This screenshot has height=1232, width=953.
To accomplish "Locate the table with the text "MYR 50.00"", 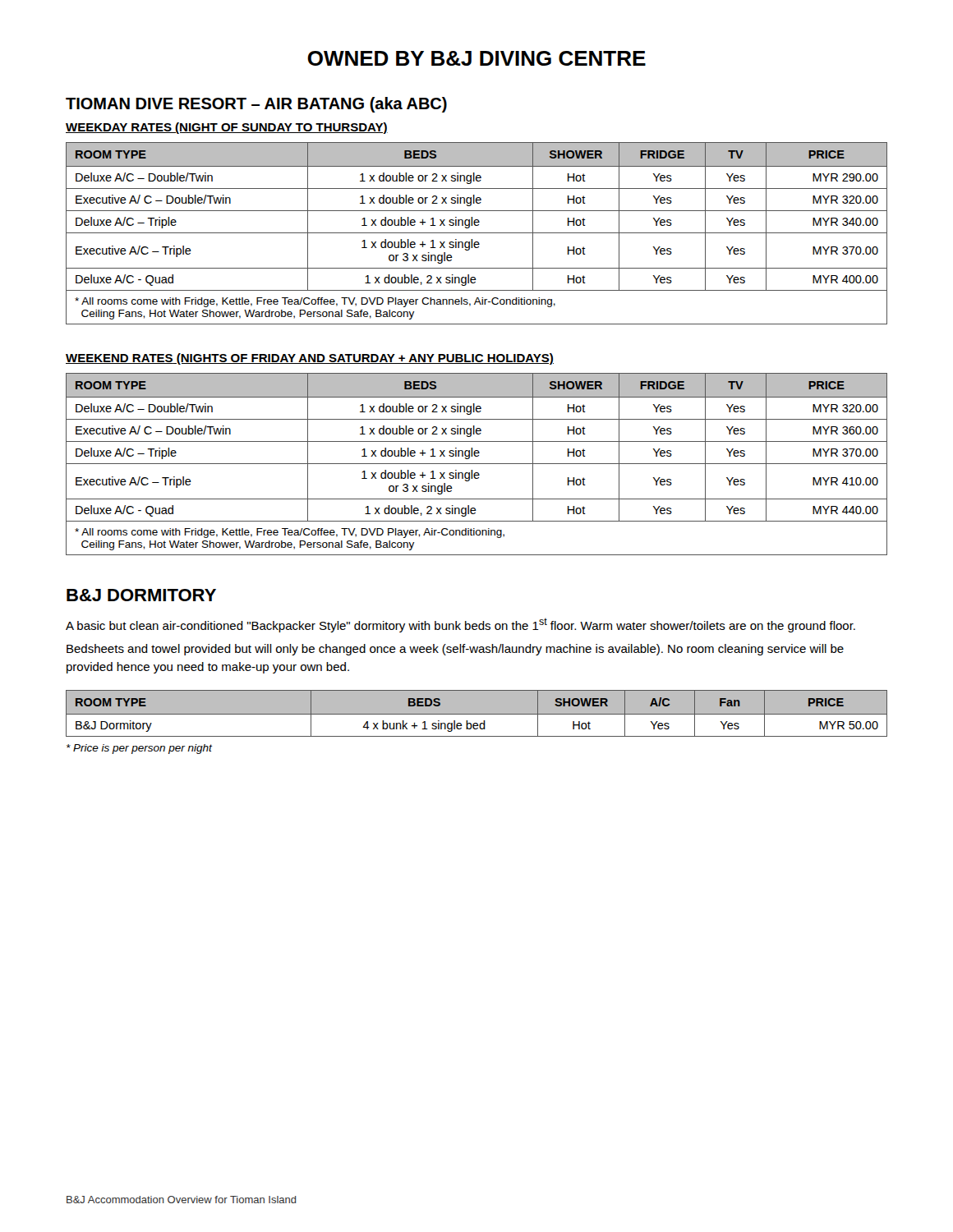I will point(476,713).
